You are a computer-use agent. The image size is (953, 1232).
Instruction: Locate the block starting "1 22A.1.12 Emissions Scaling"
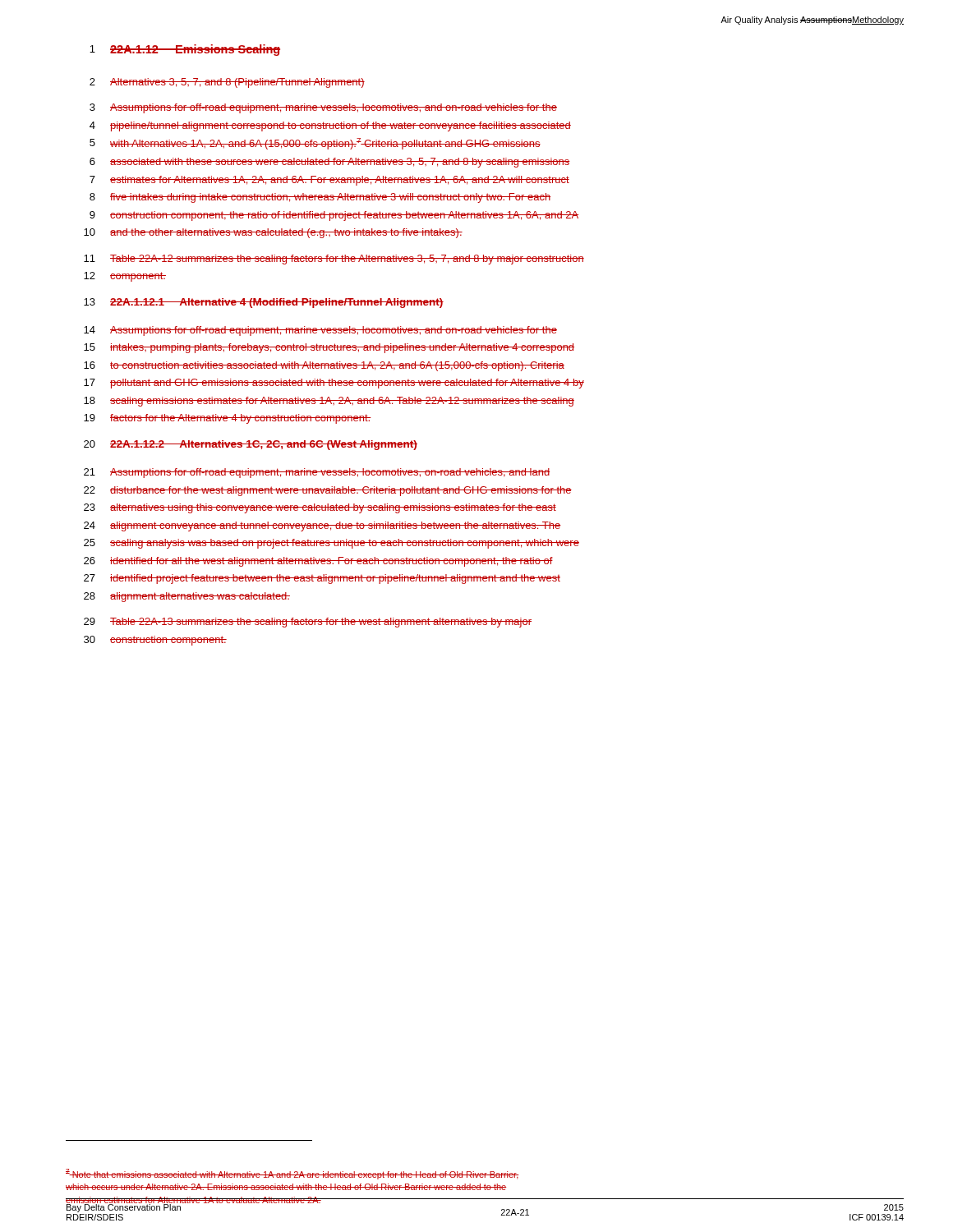[x=185, y=50]
